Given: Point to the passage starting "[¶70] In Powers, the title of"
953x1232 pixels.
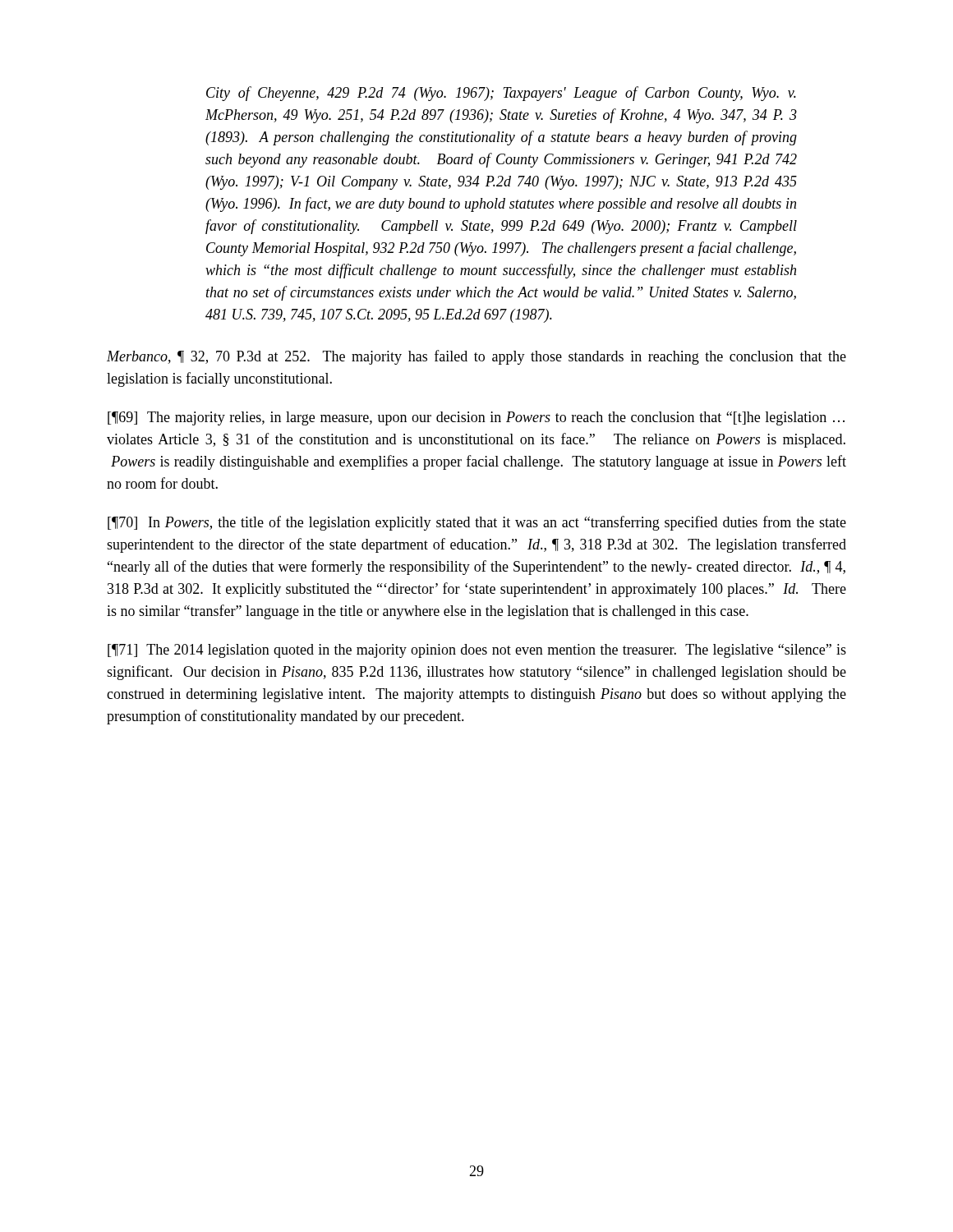Looking at the screenshot, I should [x=476, y=567].
